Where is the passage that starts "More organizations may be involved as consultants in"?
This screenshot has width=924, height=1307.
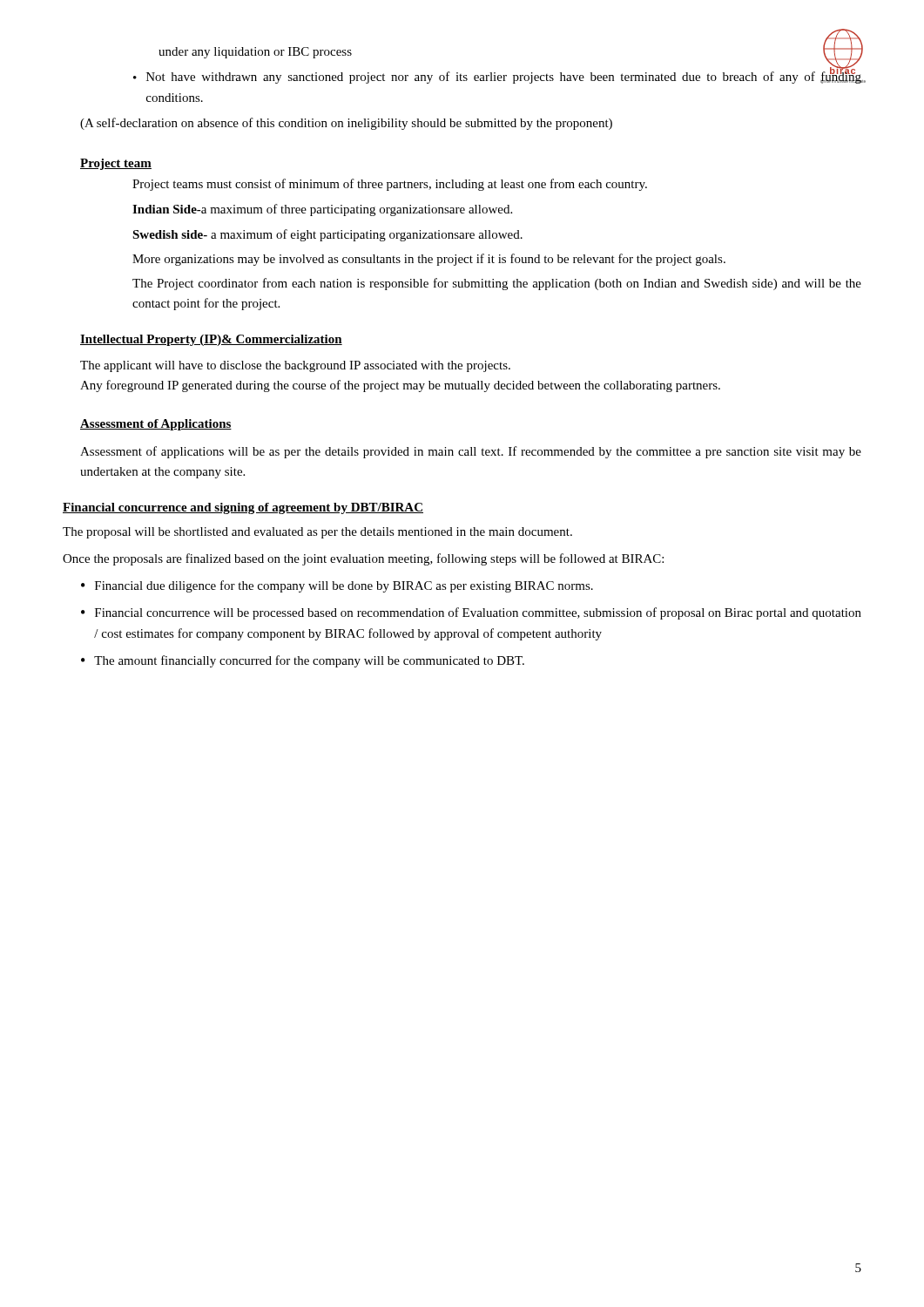(x=429, y=259)
